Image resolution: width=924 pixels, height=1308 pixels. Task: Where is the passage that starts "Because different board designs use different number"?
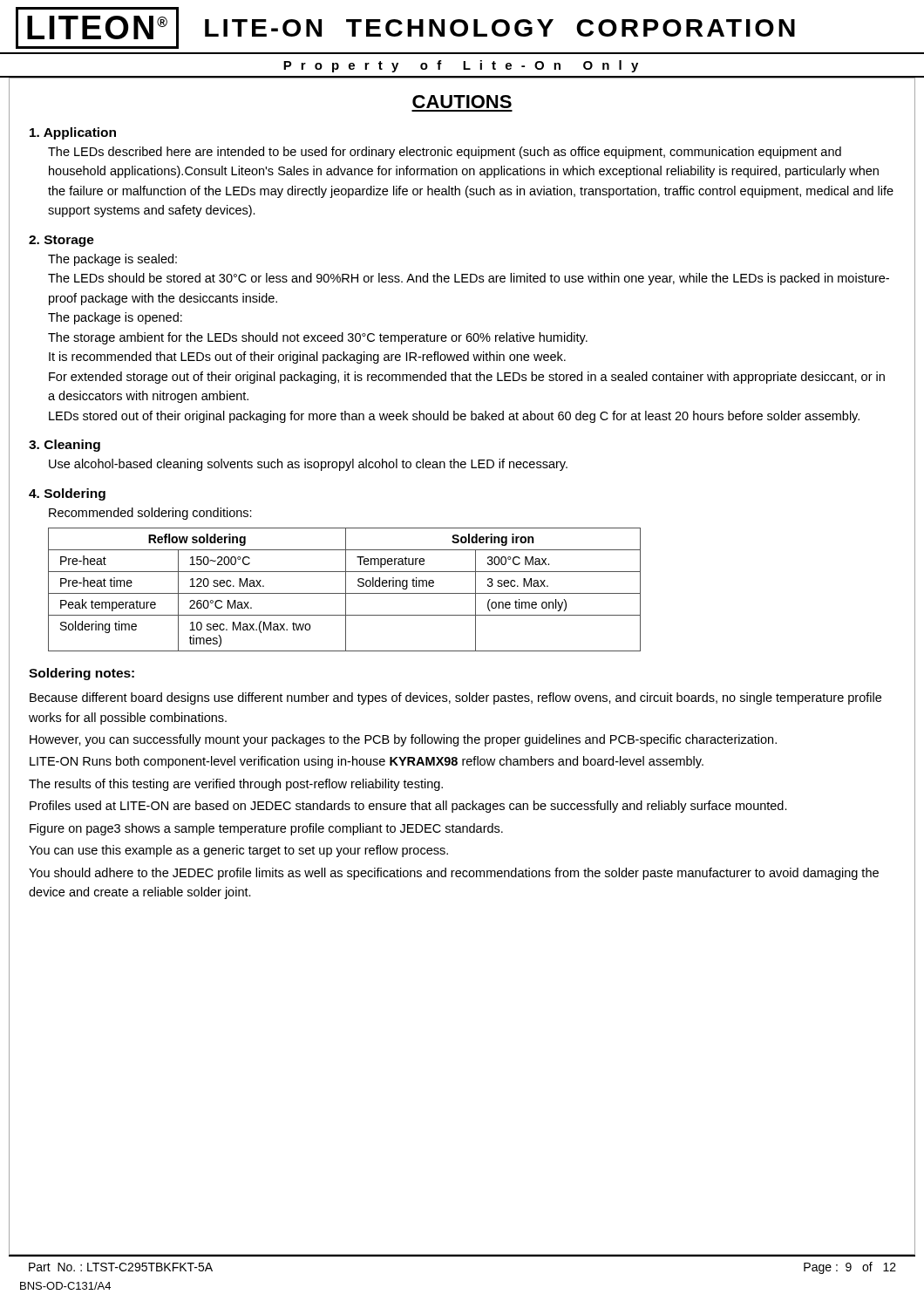click(455, 707)
